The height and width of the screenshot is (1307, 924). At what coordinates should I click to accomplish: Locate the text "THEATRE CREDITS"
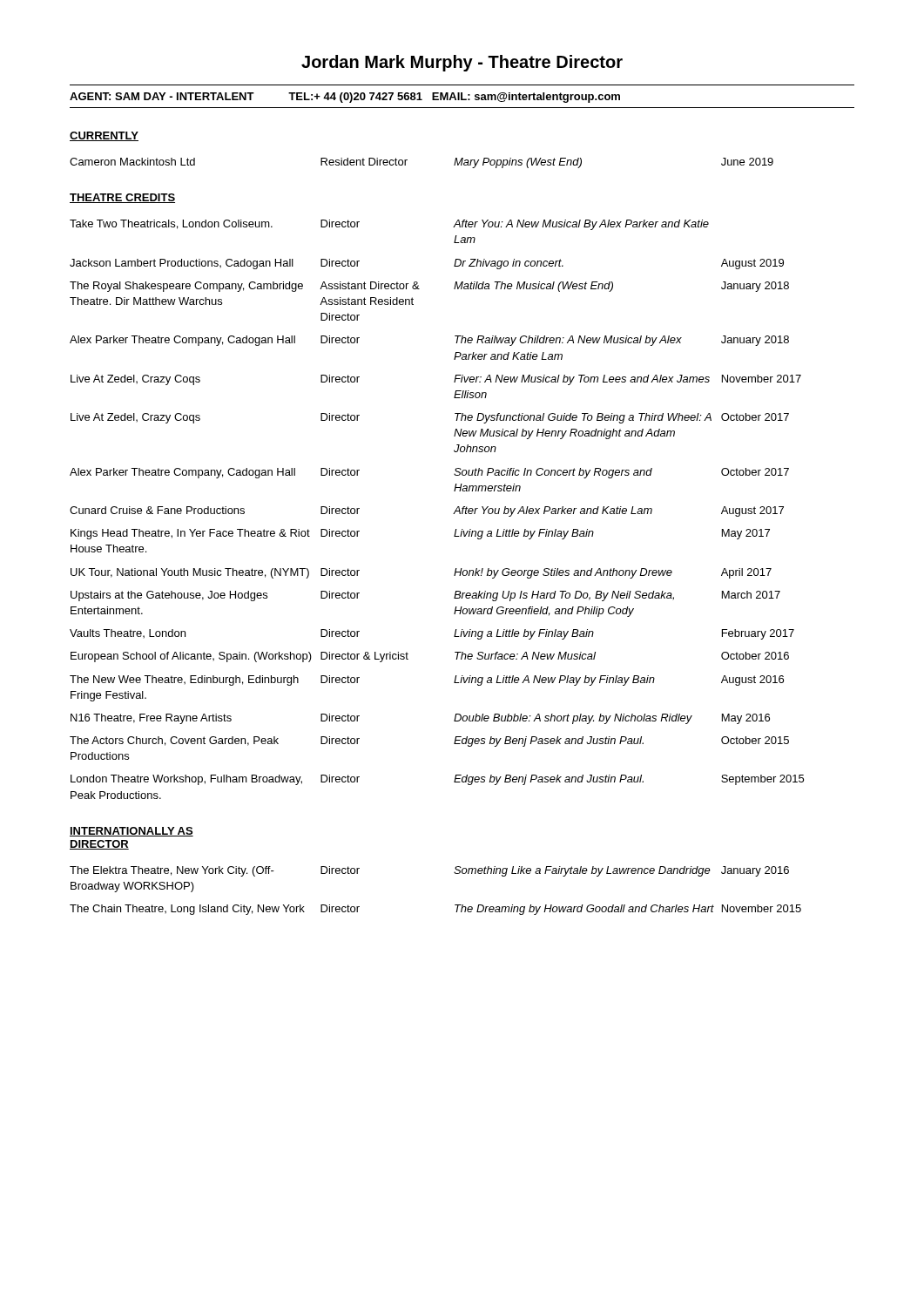coord(122,197)
